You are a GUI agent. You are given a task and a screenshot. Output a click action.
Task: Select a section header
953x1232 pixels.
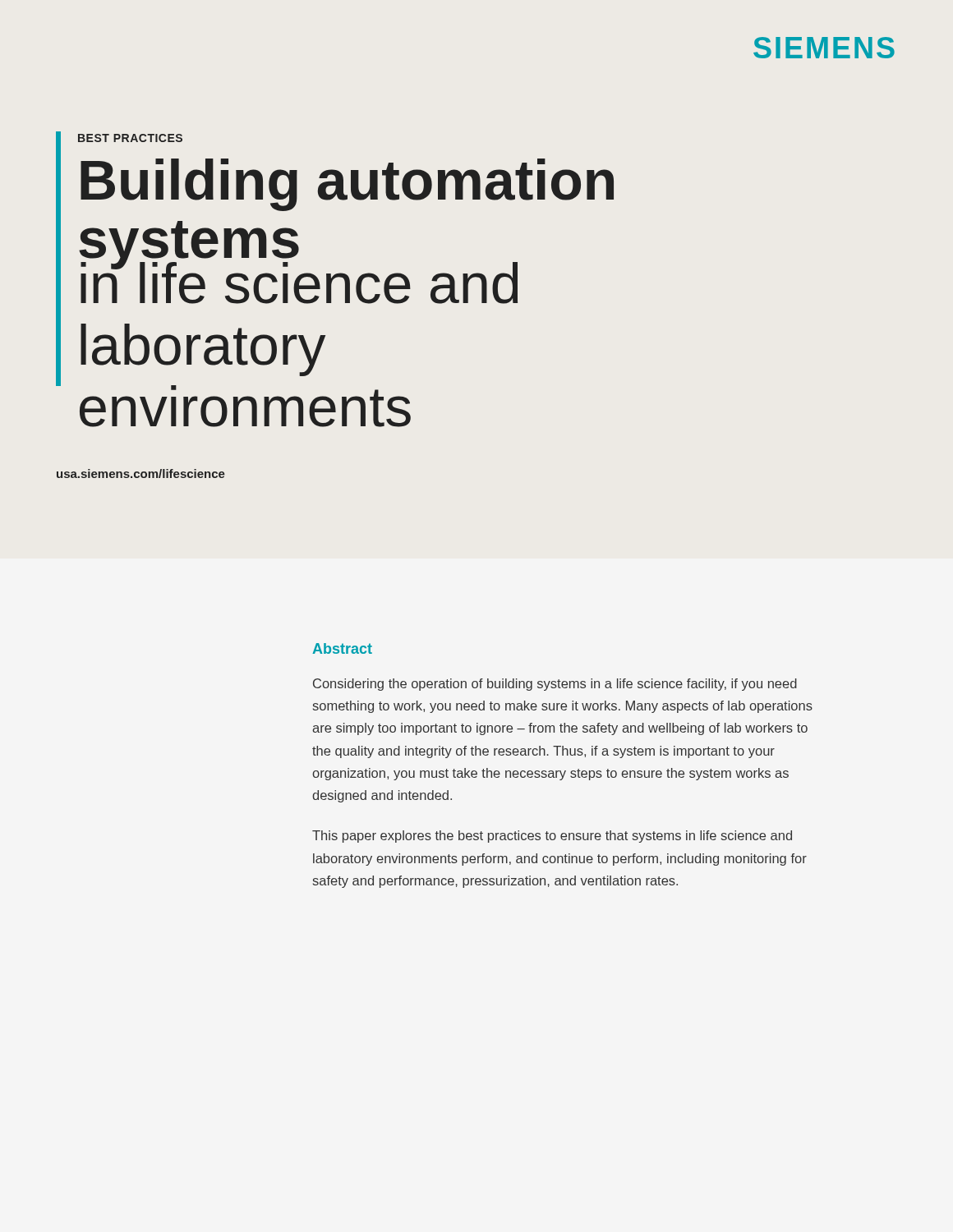click(x=342, y=649)
